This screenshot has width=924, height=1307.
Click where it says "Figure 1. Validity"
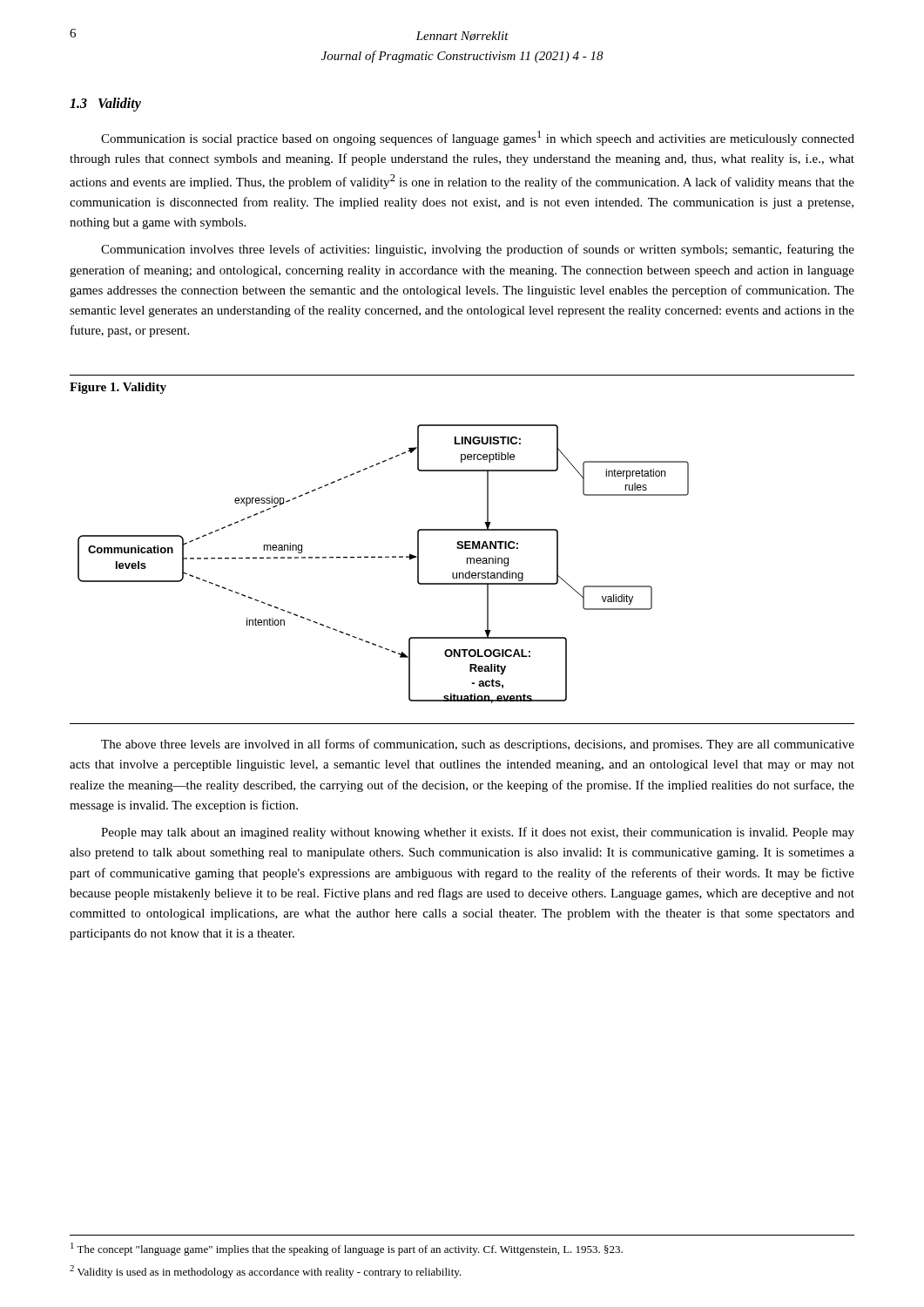(118, 387)
